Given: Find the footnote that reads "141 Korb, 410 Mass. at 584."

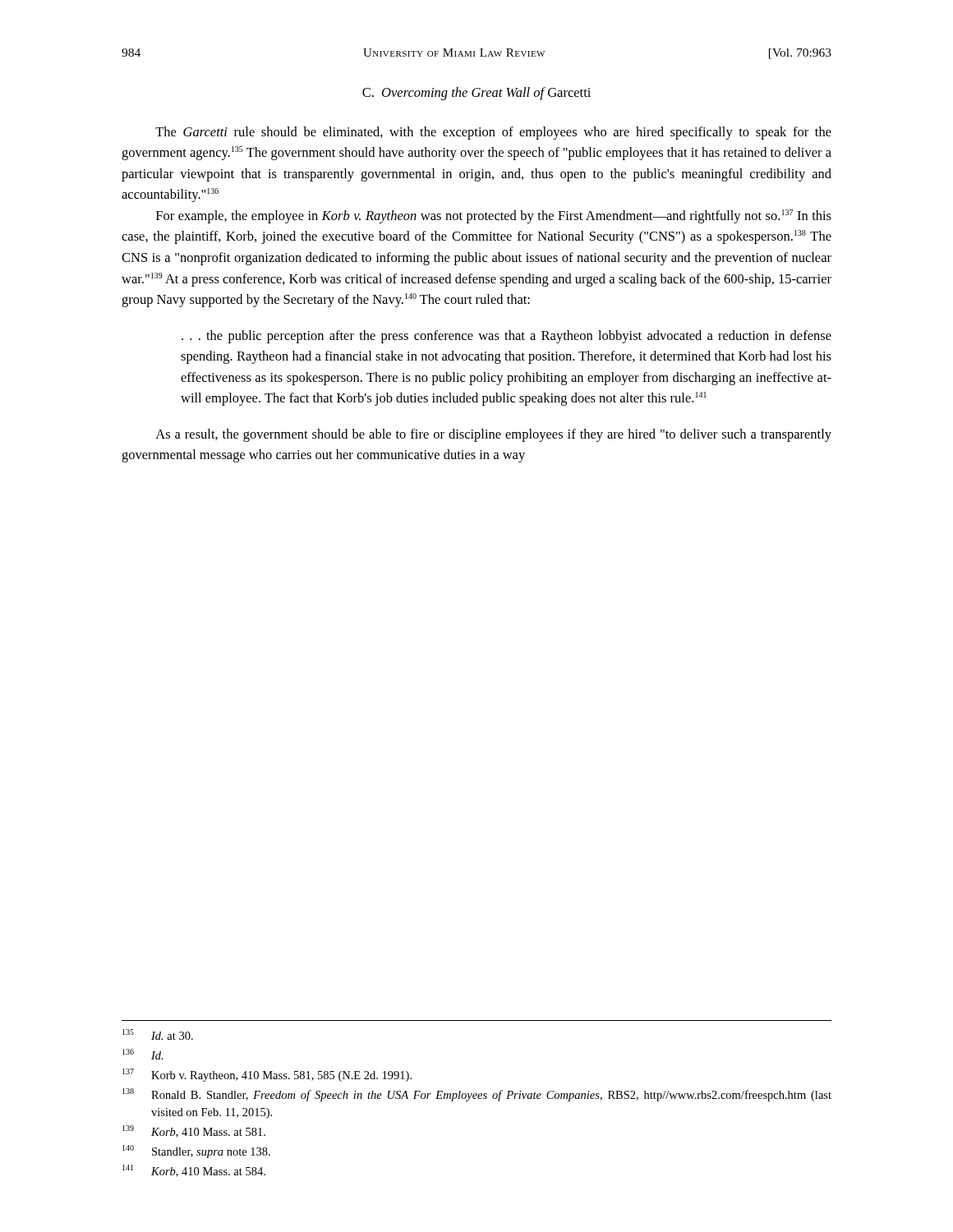Looking at the screenshot, I should pos(194,1171).
